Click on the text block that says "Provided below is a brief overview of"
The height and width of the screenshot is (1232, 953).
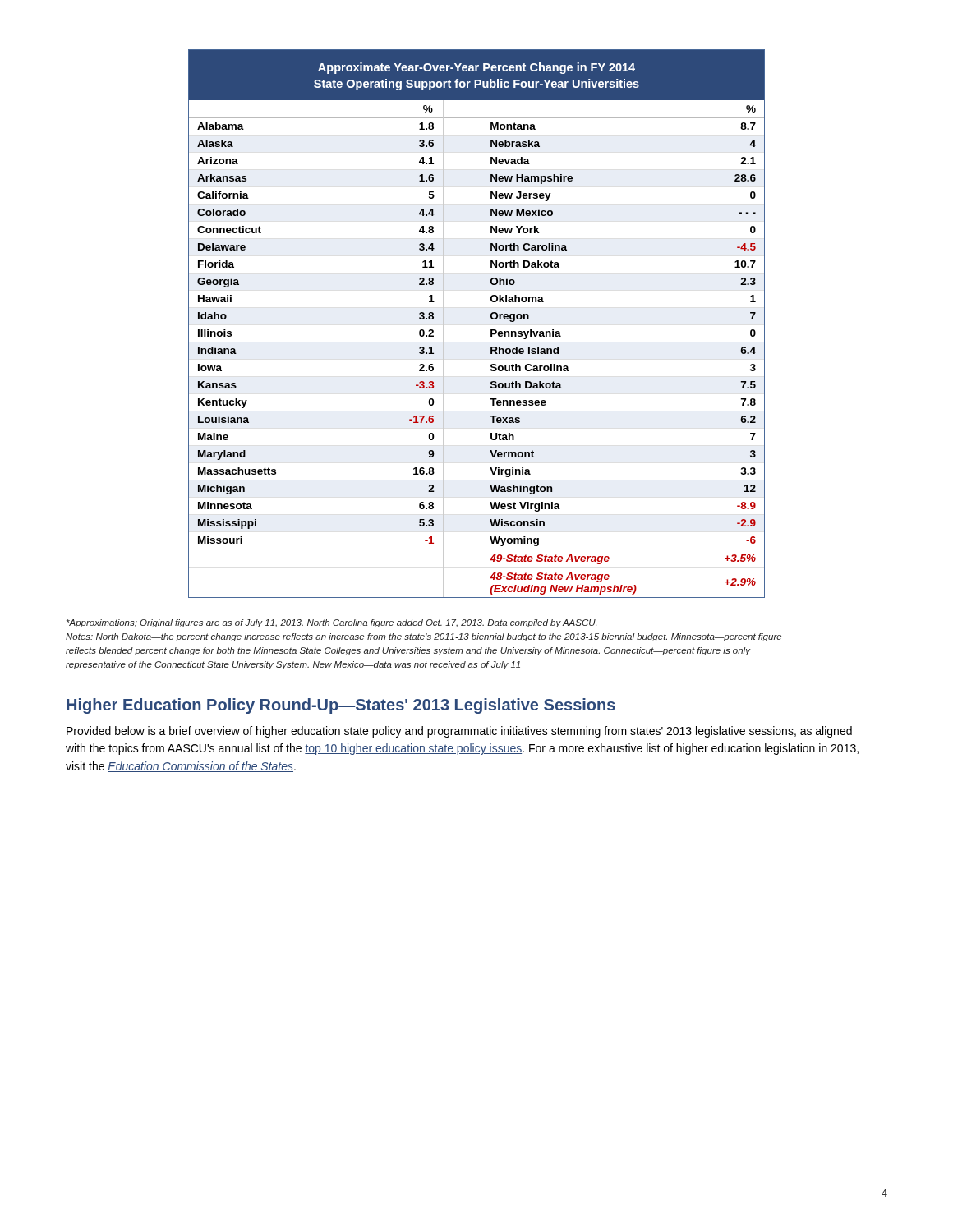[x=463, y=748]
